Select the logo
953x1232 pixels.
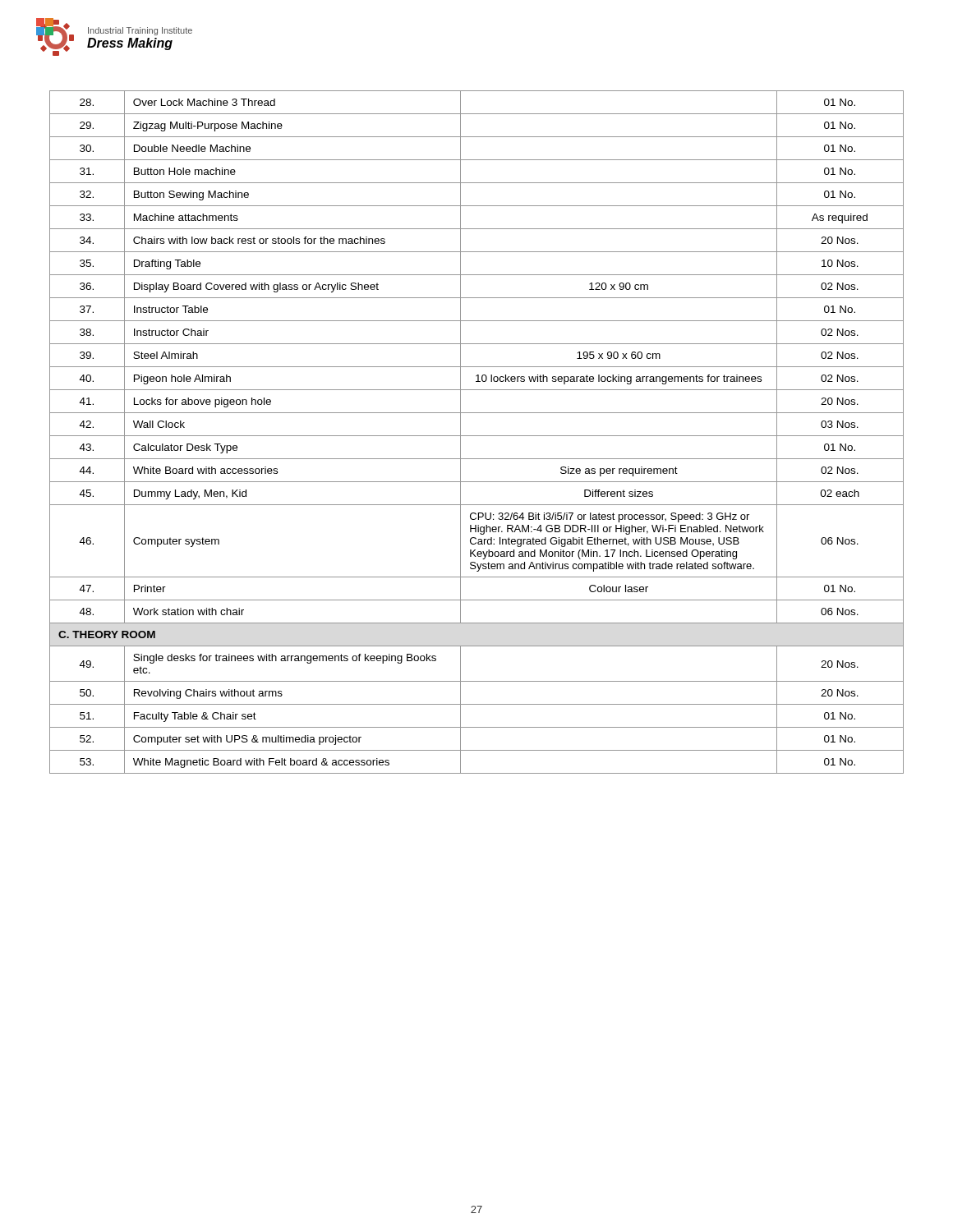point(113,38)
